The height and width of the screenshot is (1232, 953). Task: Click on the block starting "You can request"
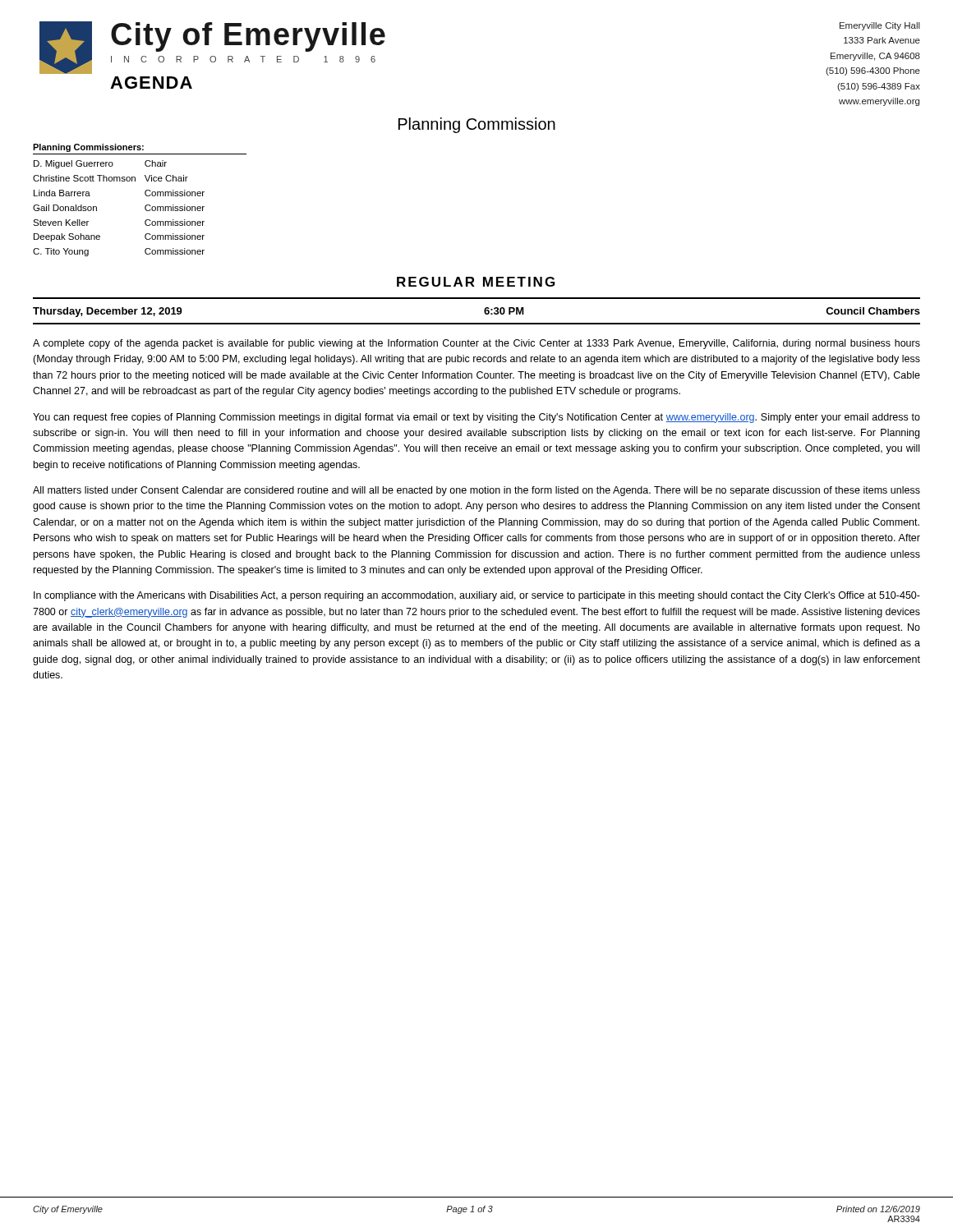[476, 441]
